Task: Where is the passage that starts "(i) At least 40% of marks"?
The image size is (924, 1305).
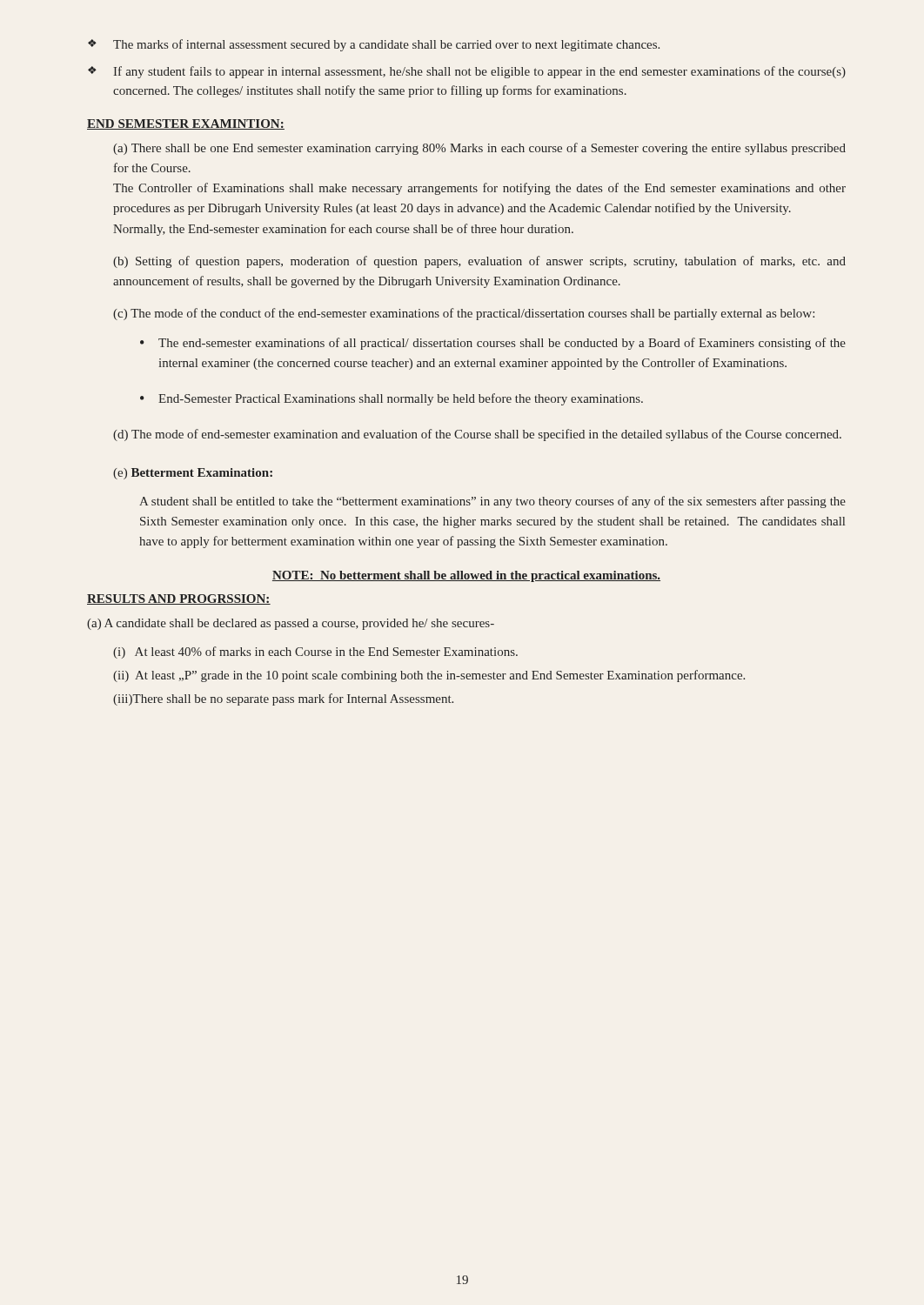Action: tap(479, 652)
